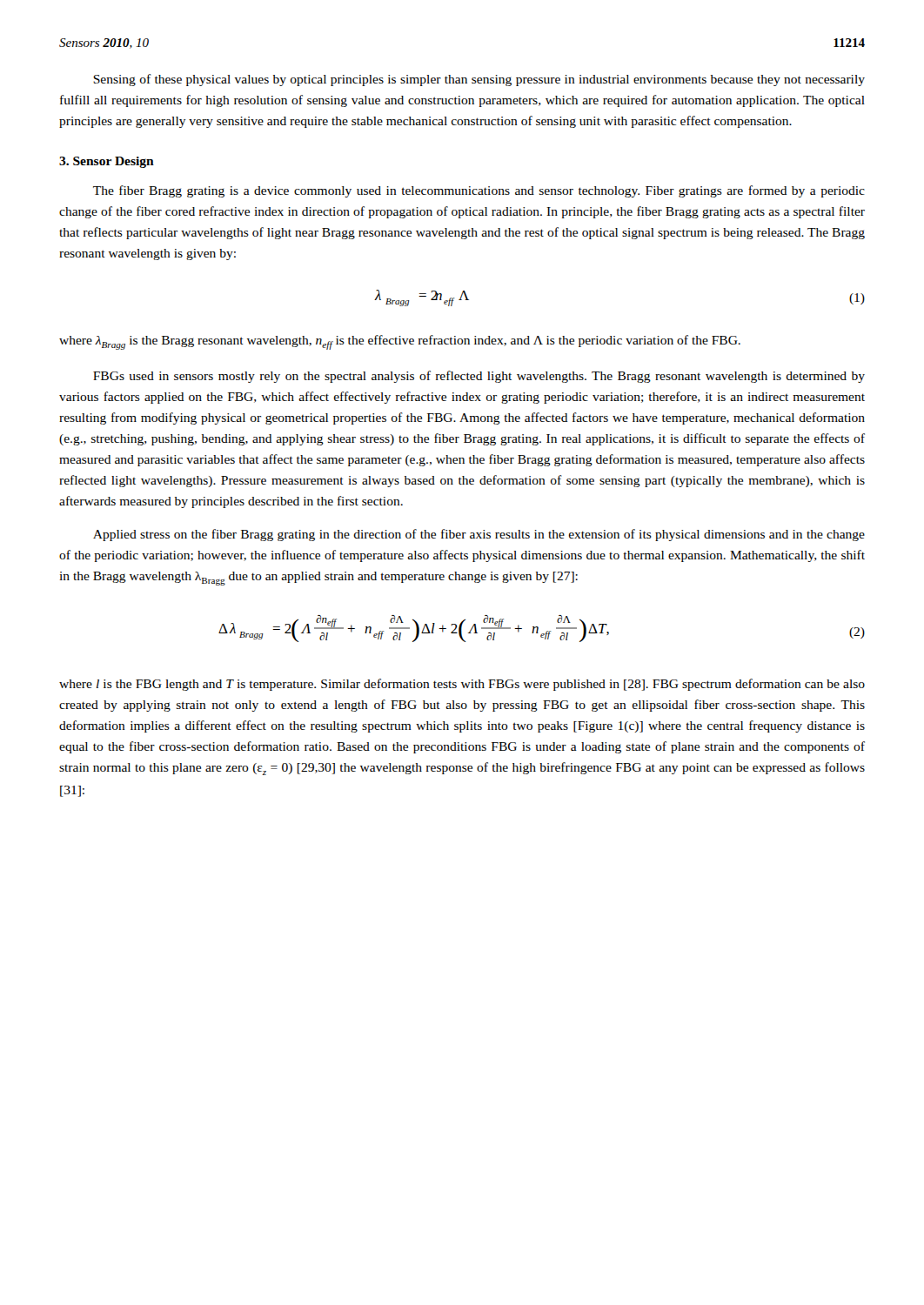Locate the block starting "FBGs used in sensors"
The image size is (924, 1305).
[462, 438]
